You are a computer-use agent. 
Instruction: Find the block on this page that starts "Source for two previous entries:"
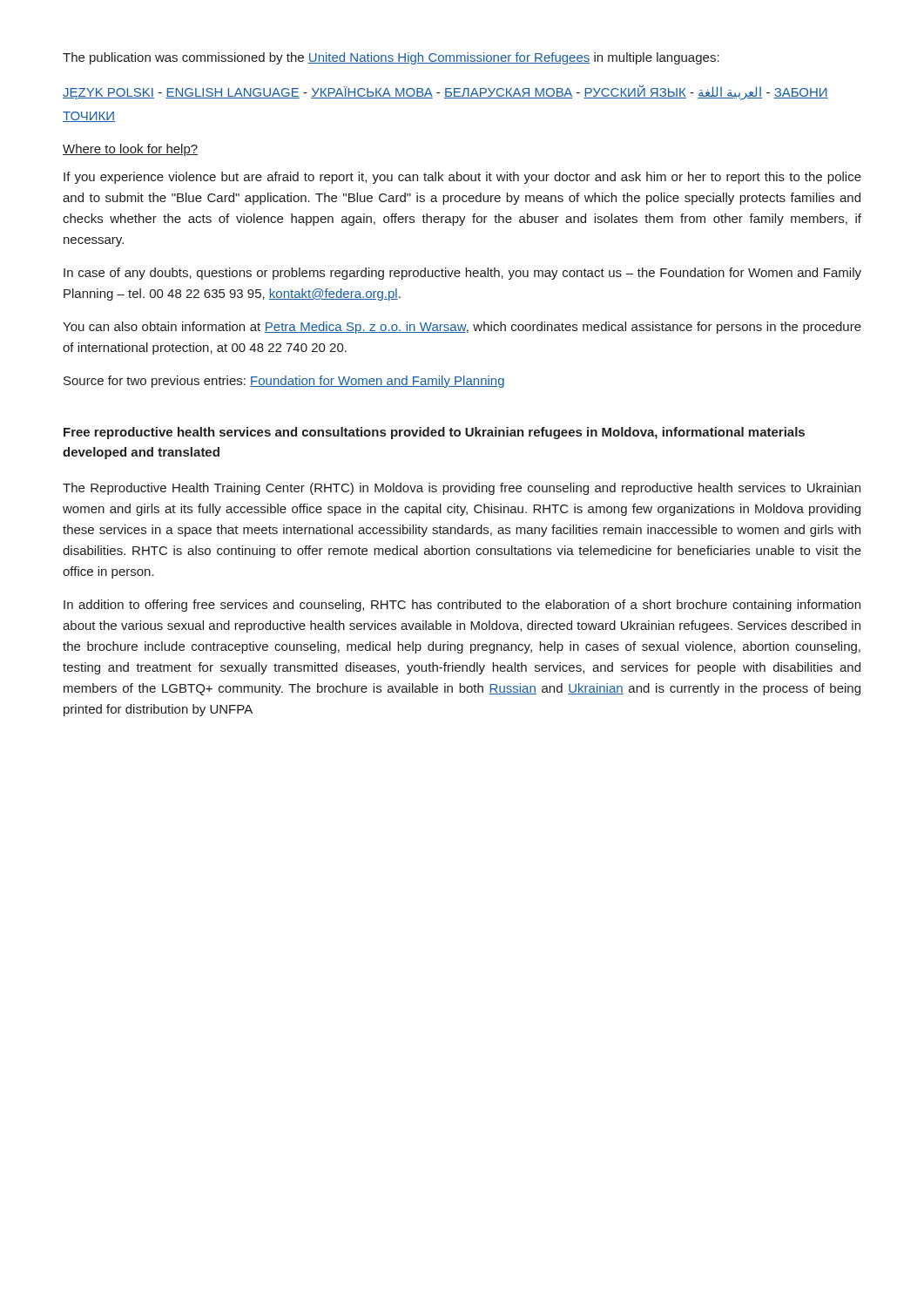point(462,381)
